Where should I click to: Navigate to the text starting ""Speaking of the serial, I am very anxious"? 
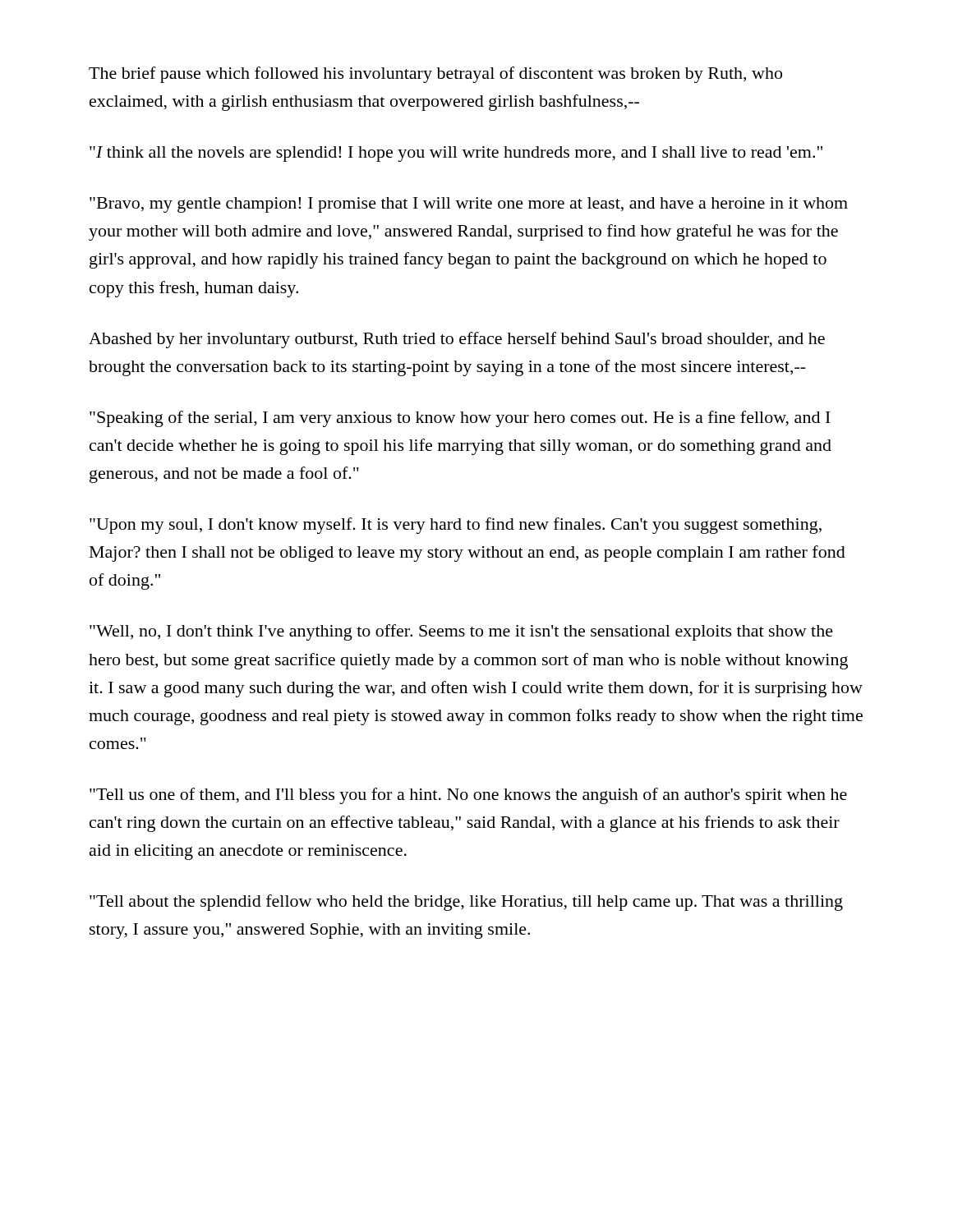click(x=460, y=445)
